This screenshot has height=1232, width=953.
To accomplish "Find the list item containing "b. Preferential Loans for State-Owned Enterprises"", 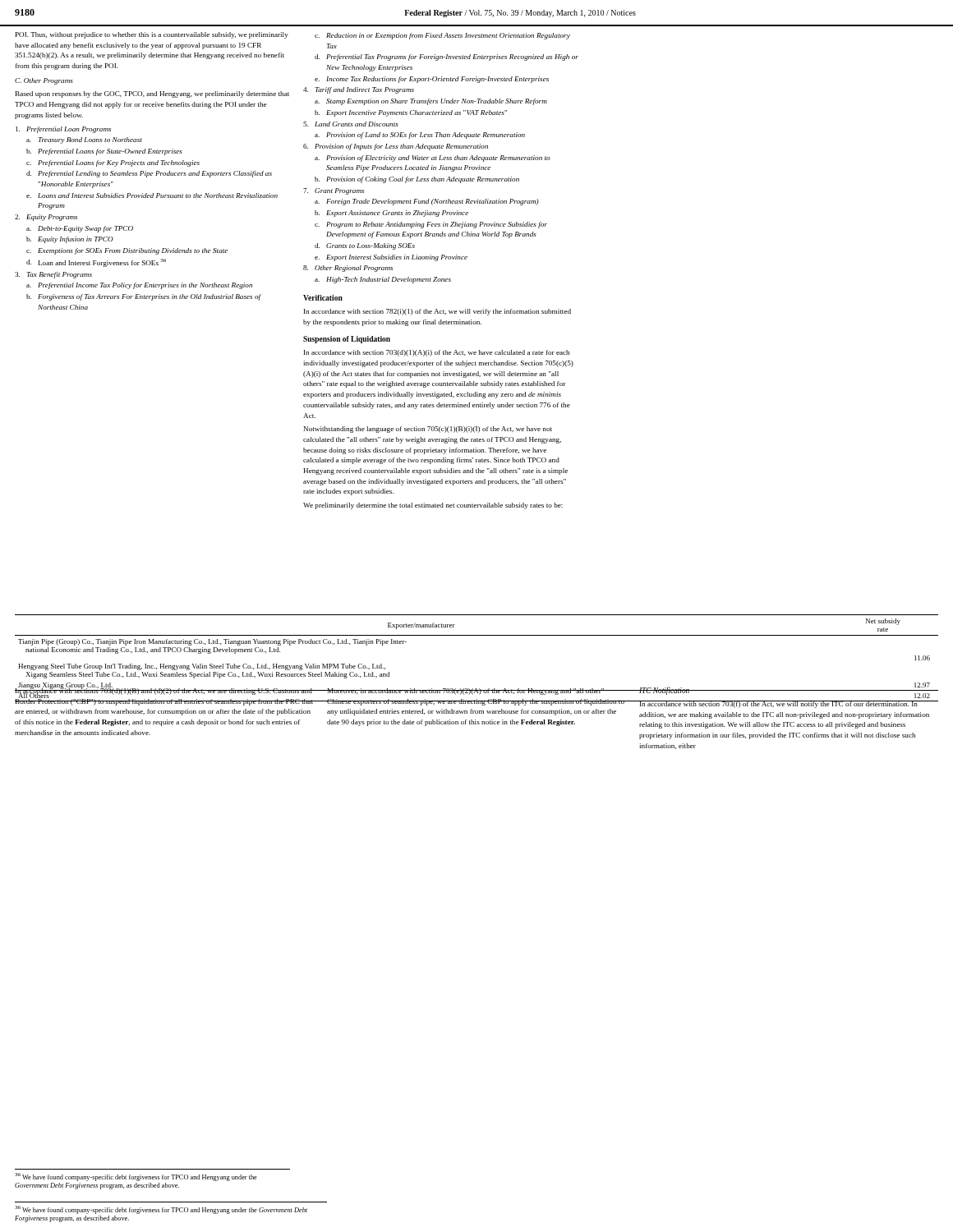I will pyautogui.click(x=104, y=151).
